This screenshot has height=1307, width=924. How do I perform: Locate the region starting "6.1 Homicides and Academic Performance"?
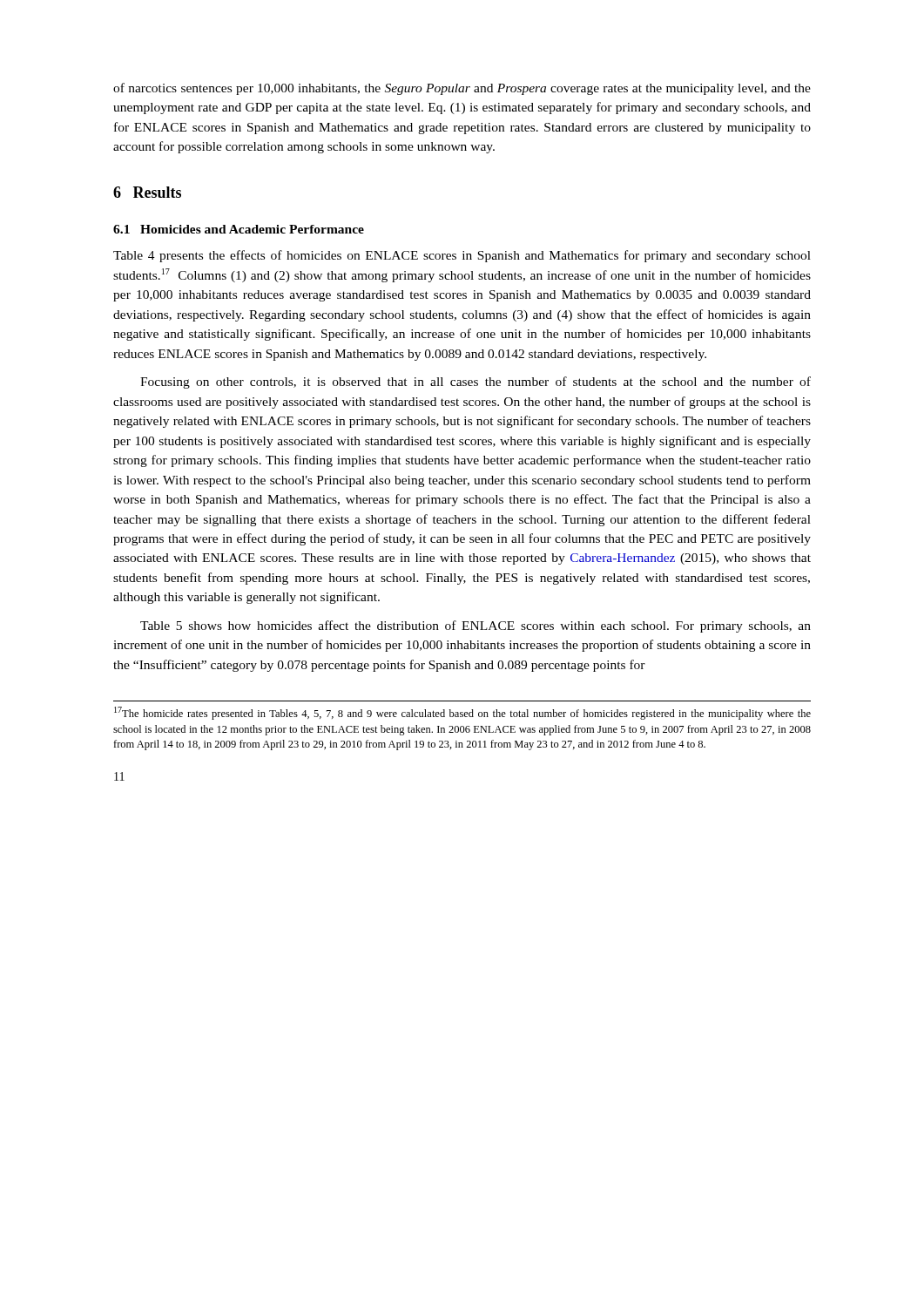239,229
